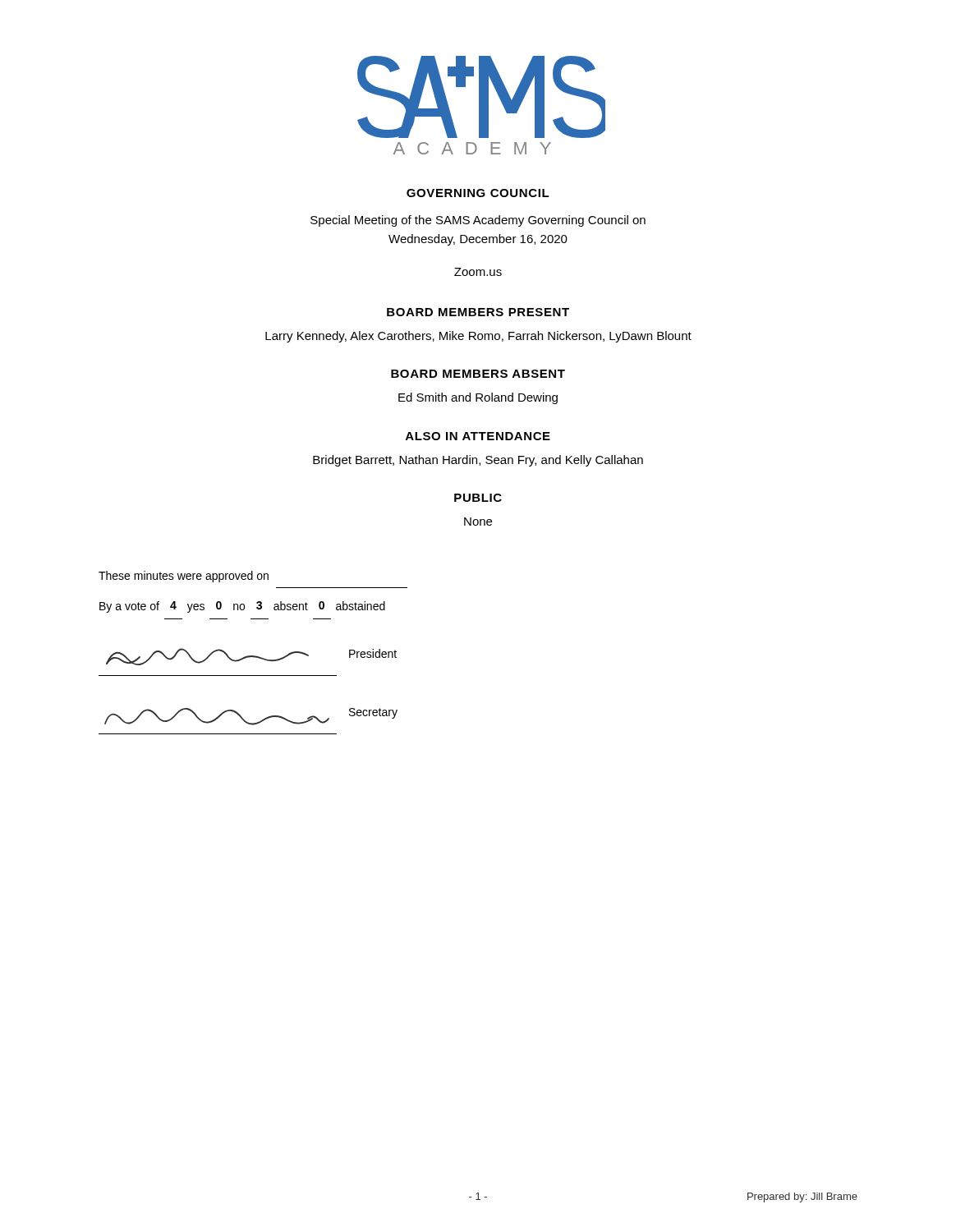
Task: Find the passage starting "These minutes were approved on By"
Action: coord(184,577)
